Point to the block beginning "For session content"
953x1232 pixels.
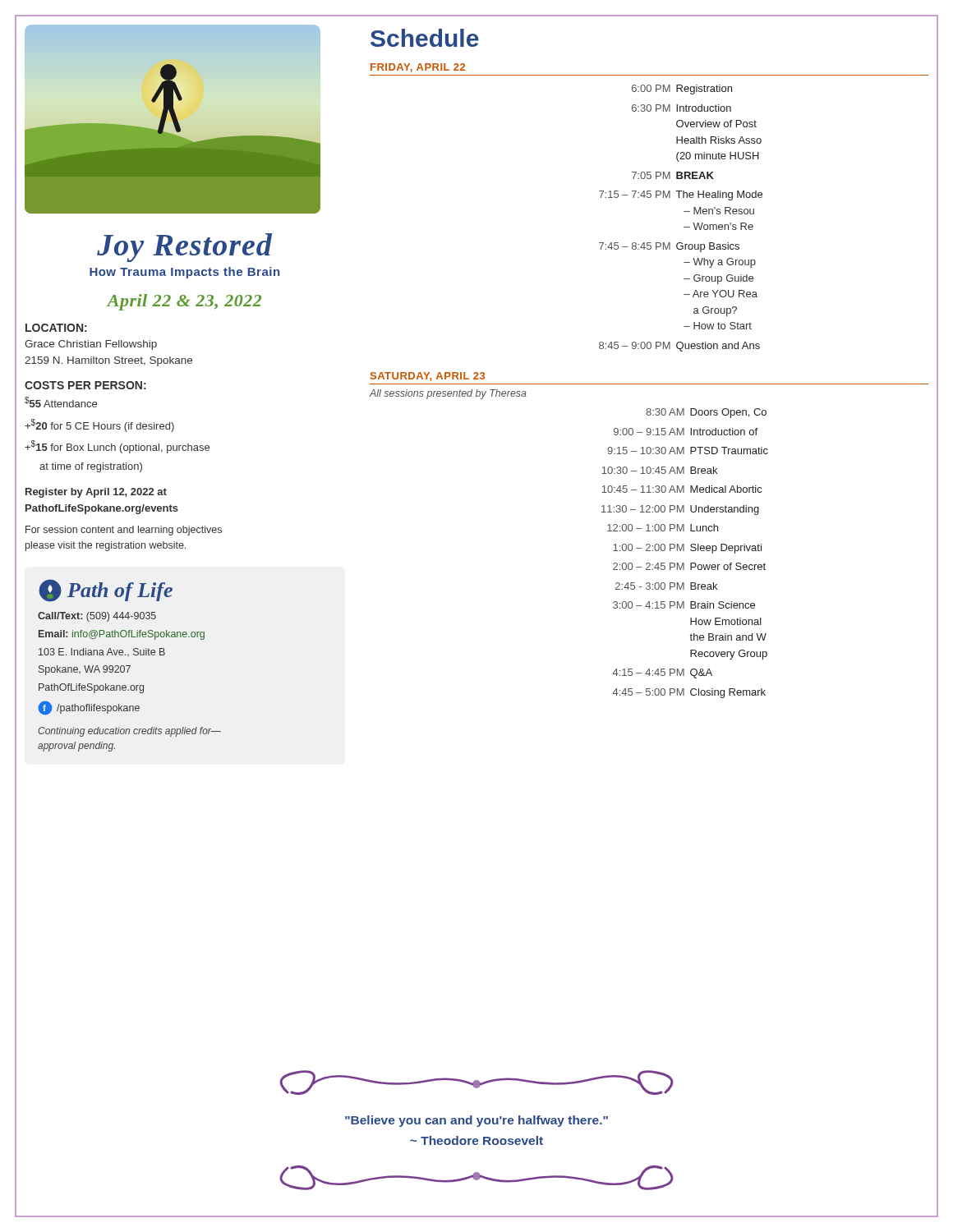(123, 538)
